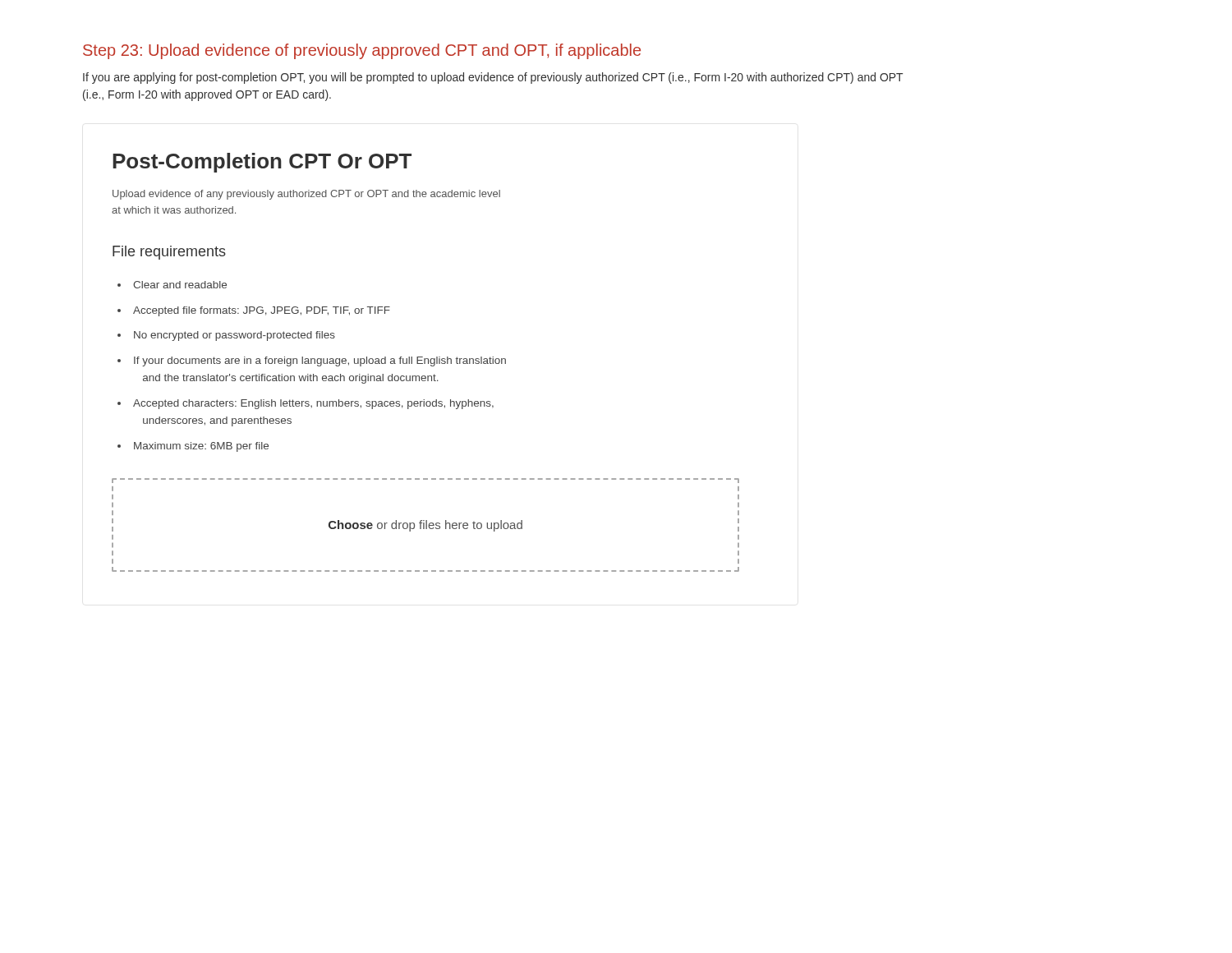This screenshot has height=953, width=1232.
Task: Navigate to the element starting "Step 23: Upload evidence of previously approved CPT"
Action: click(x=362, y=50)
